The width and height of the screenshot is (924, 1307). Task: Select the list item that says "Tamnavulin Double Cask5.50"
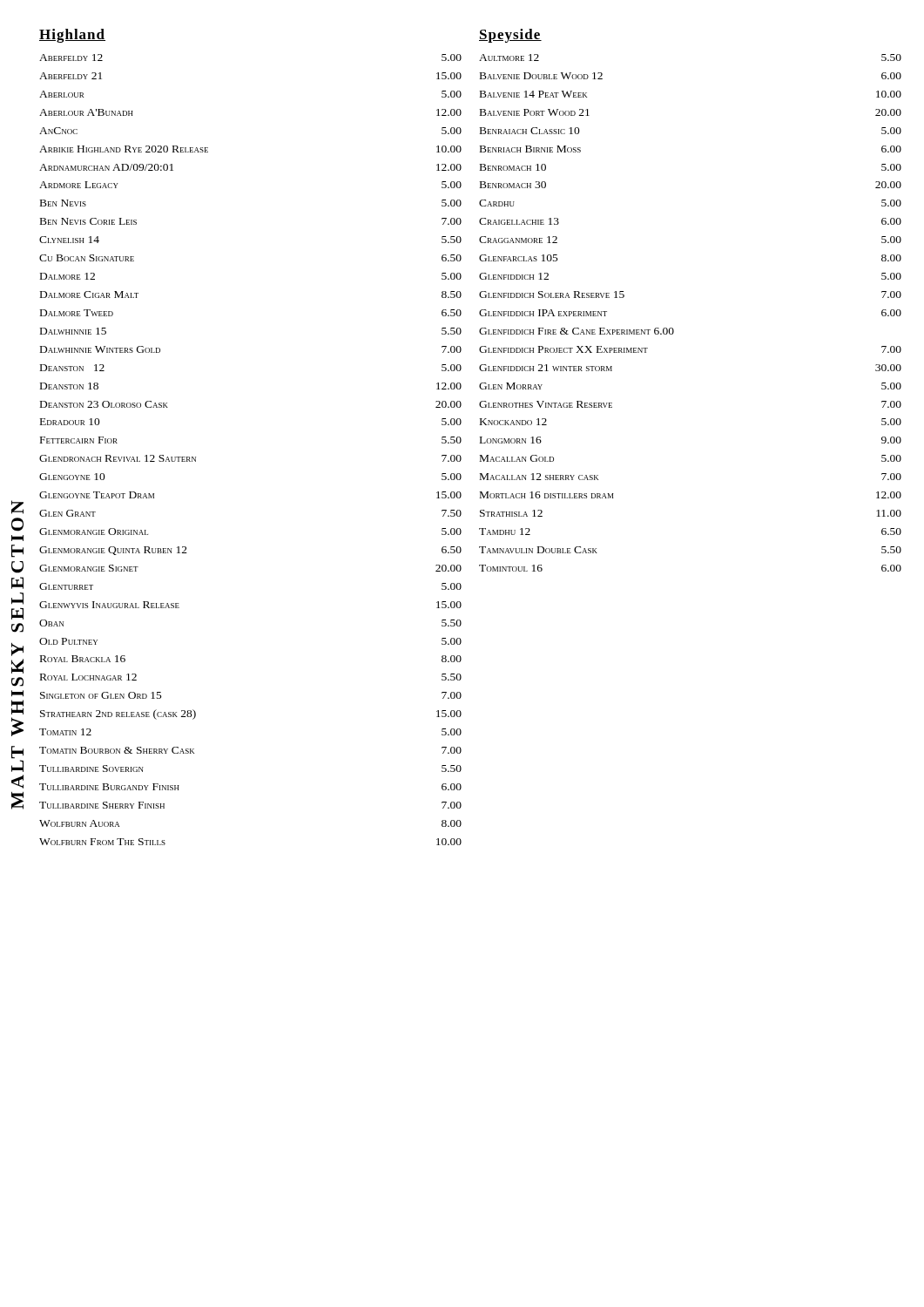[539, 549]
